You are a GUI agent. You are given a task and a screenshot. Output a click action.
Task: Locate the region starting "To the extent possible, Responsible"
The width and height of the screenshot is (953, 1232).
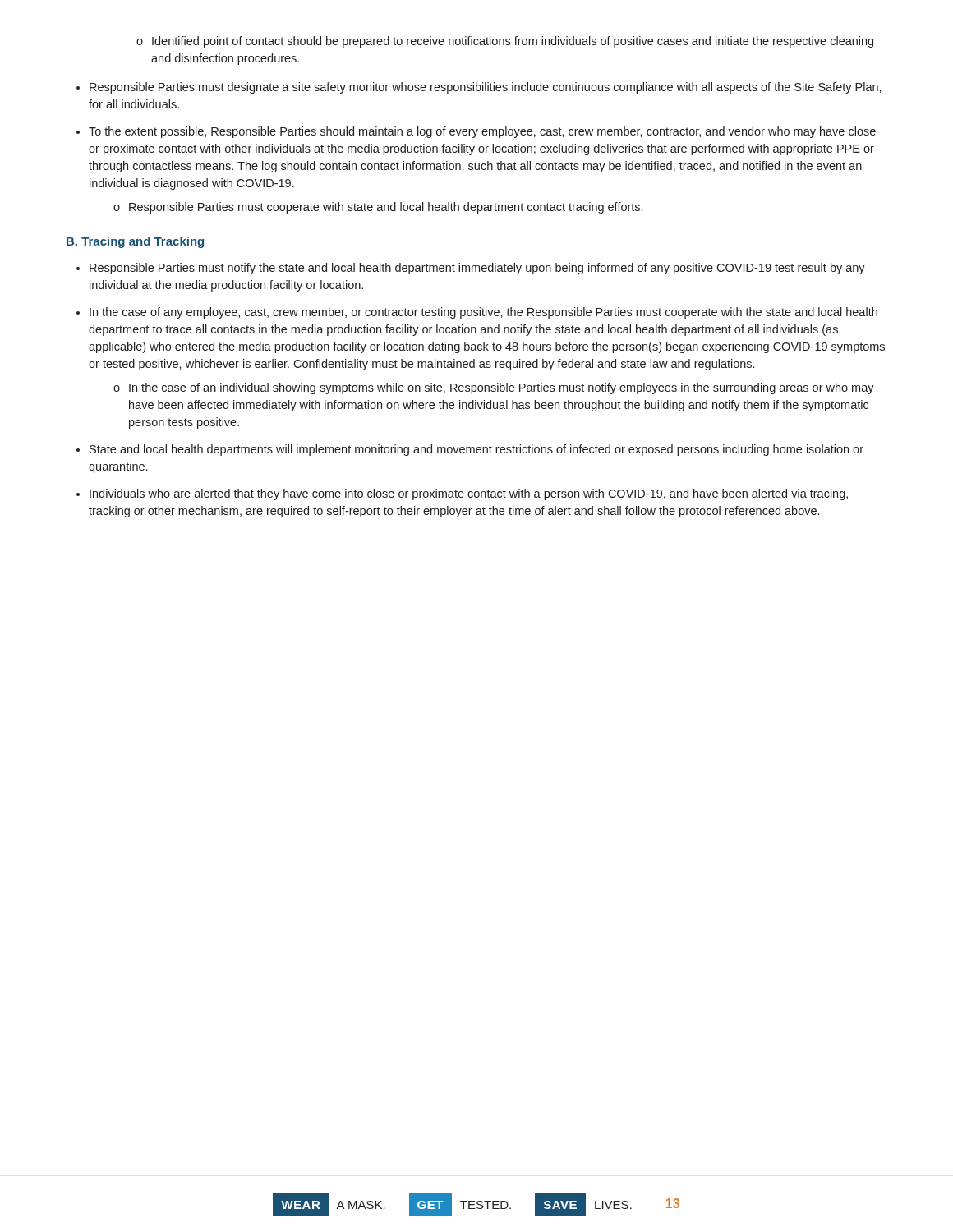tap(488, 171)
